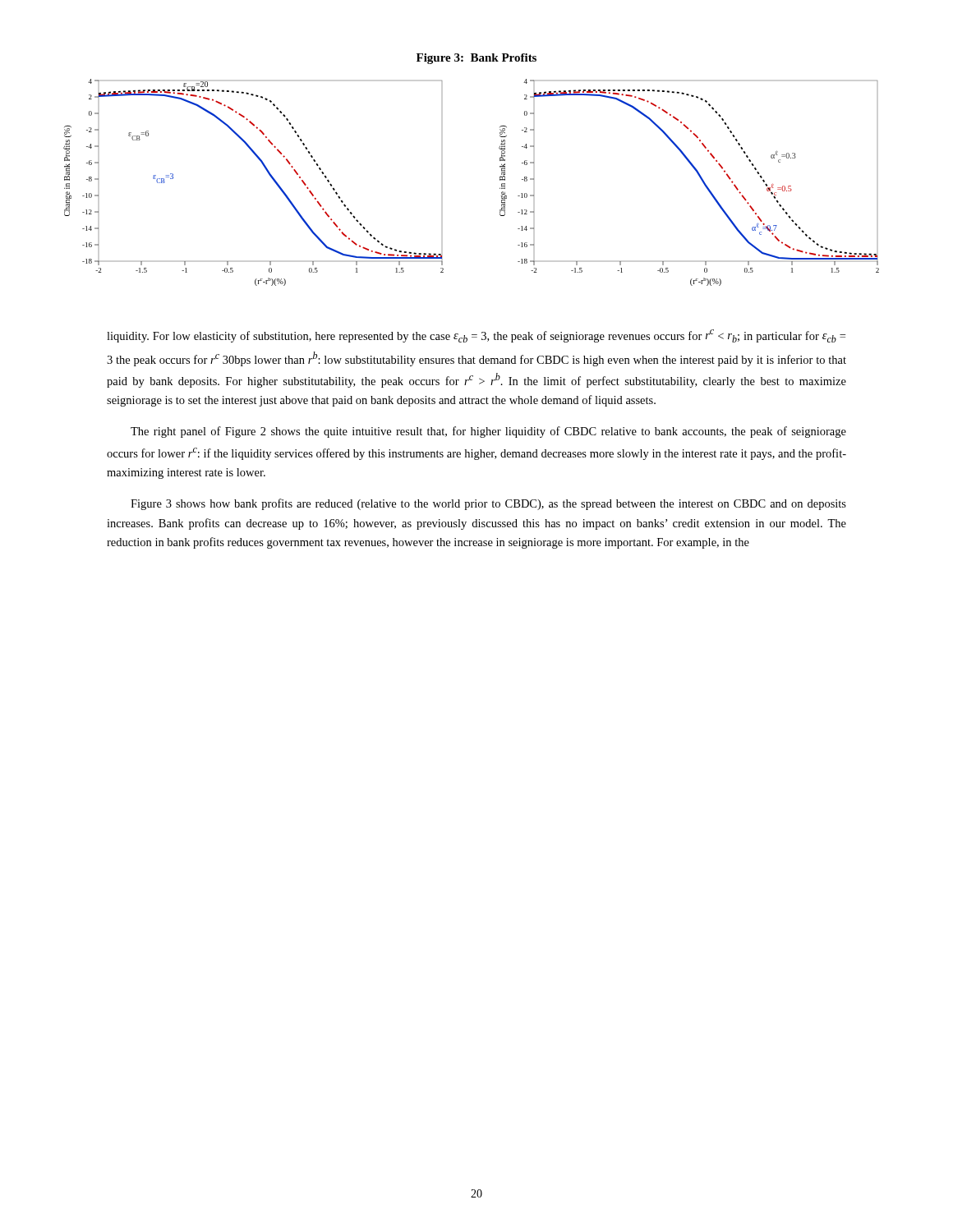Select the caption with the text "Figure 3: Bank Profits"
Image resolution: width=953 pixels, height=1232 pixels.
tap(476, 57)
